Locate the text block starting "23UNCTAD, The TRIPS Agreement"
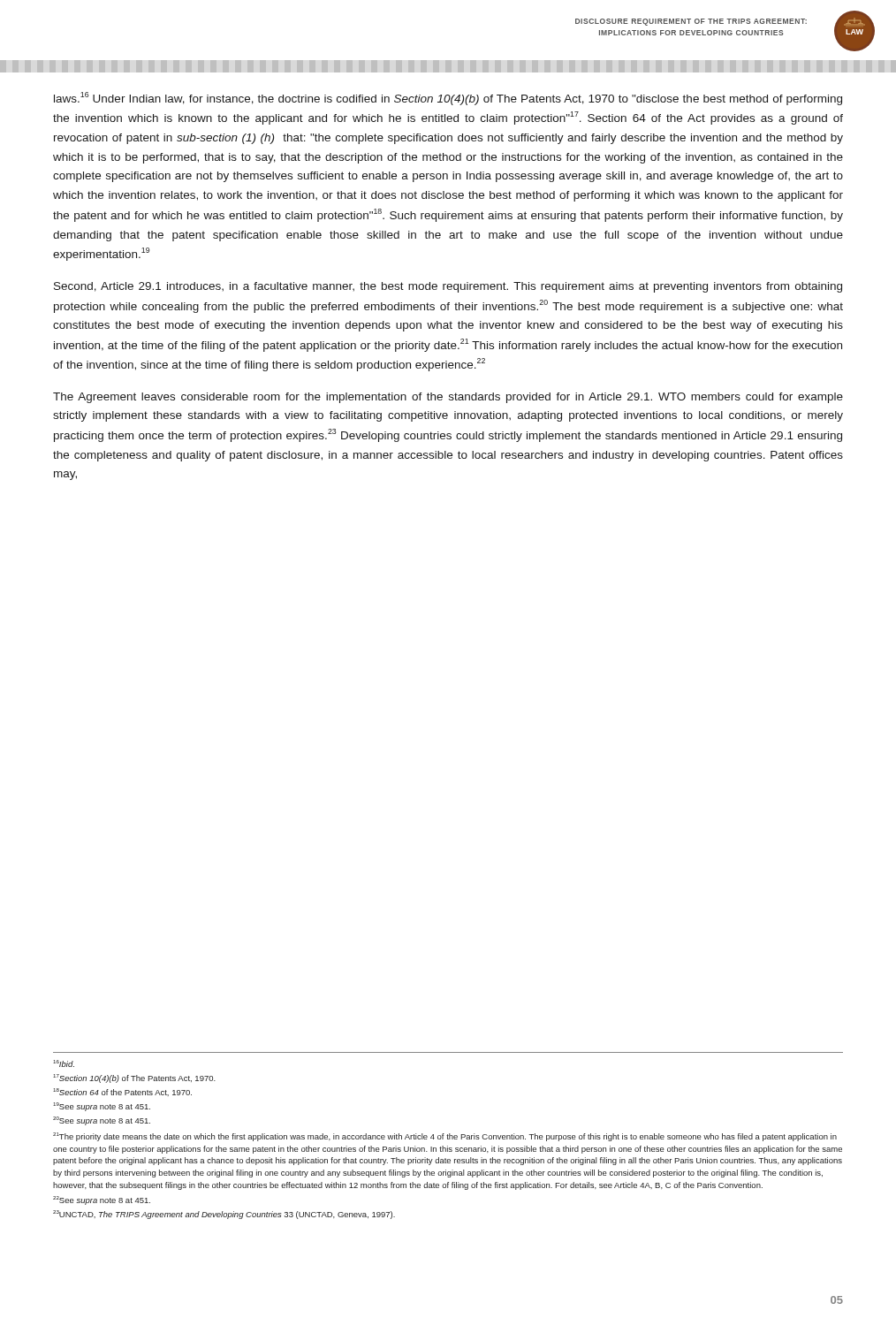 (224, 1213)
